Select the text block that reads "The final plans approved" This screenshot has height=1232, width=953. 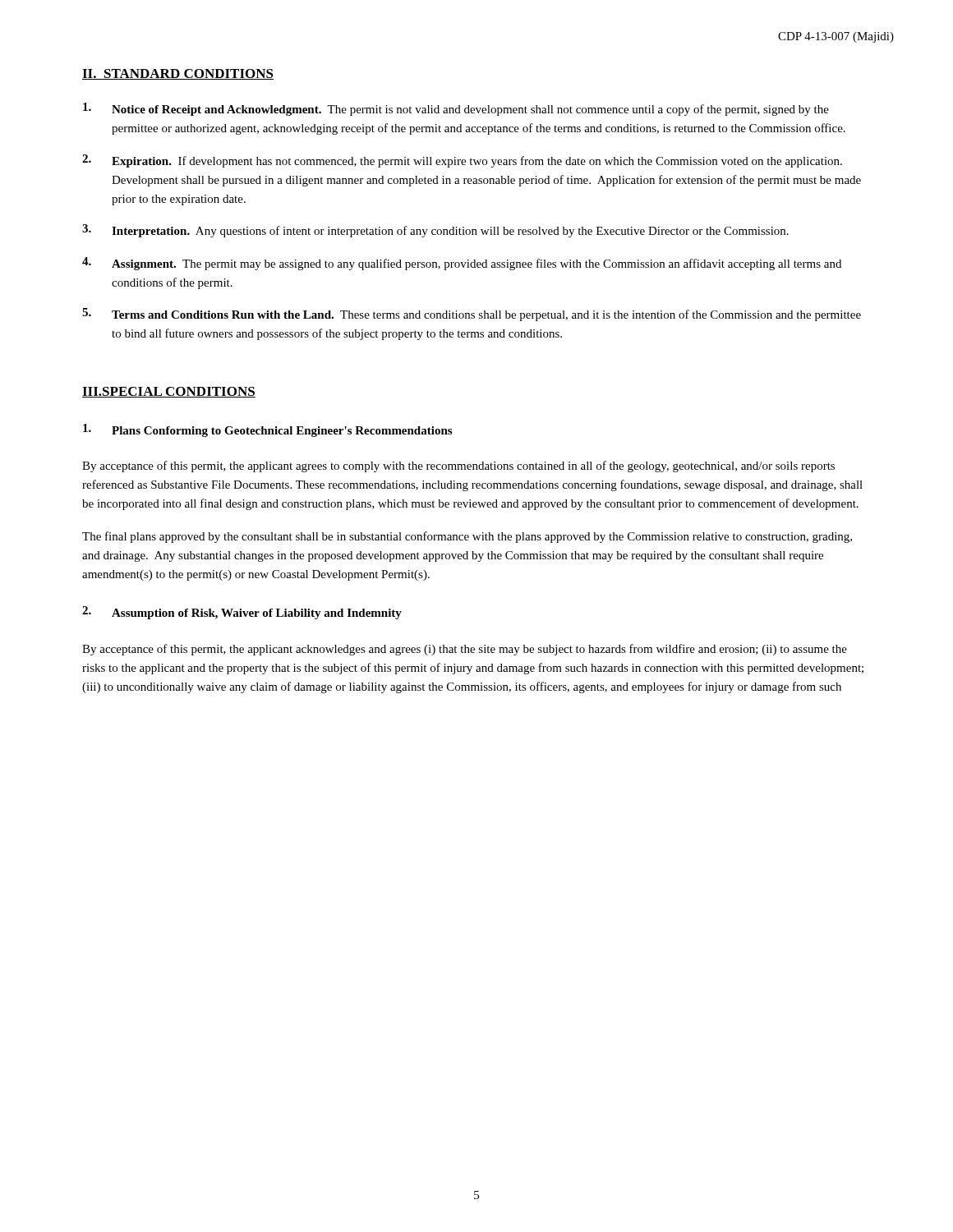coord(467,555)
